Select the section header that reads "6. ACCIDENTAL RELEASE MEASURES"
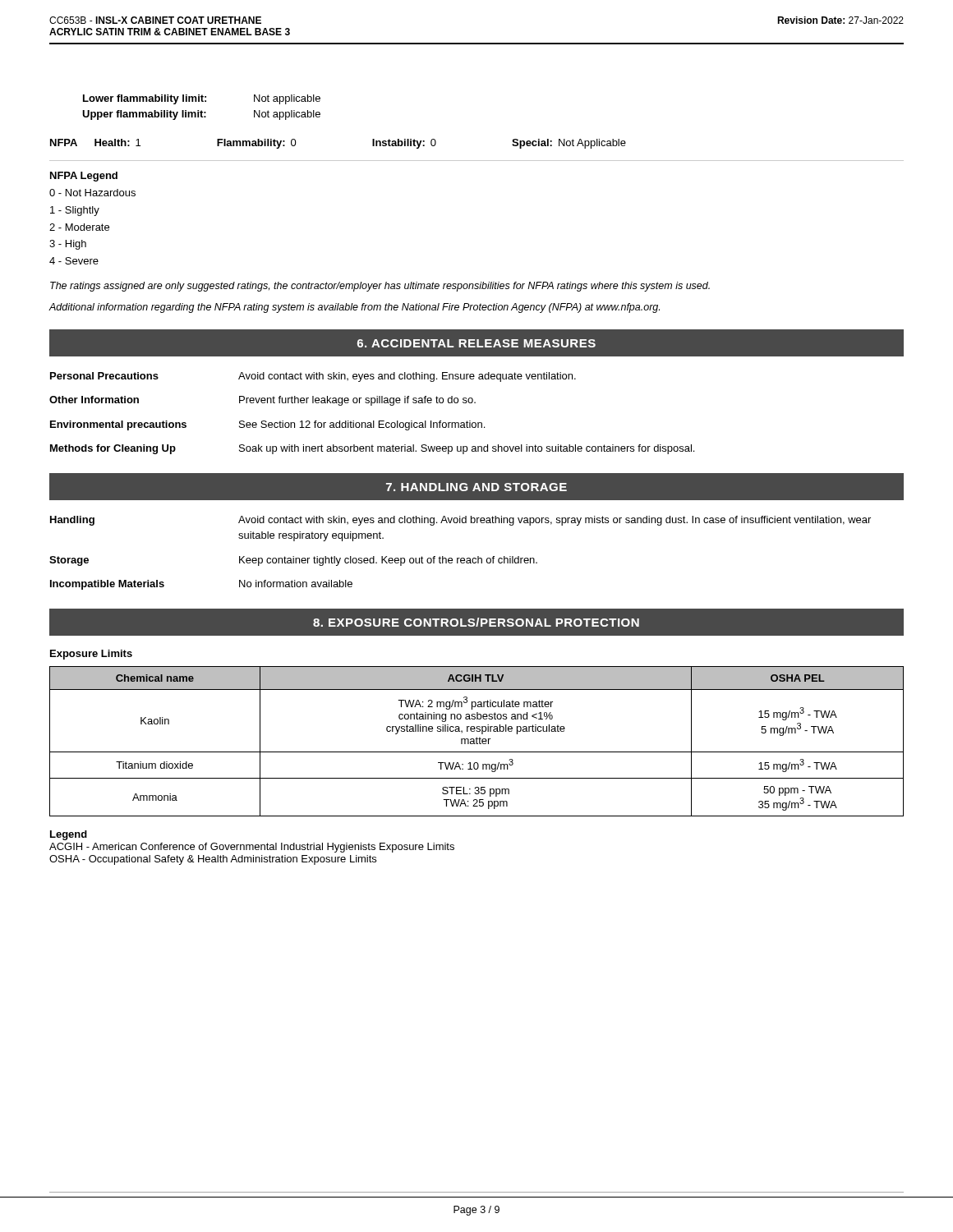The width and height of the screenshot is (953, 1232). (476, 343)
